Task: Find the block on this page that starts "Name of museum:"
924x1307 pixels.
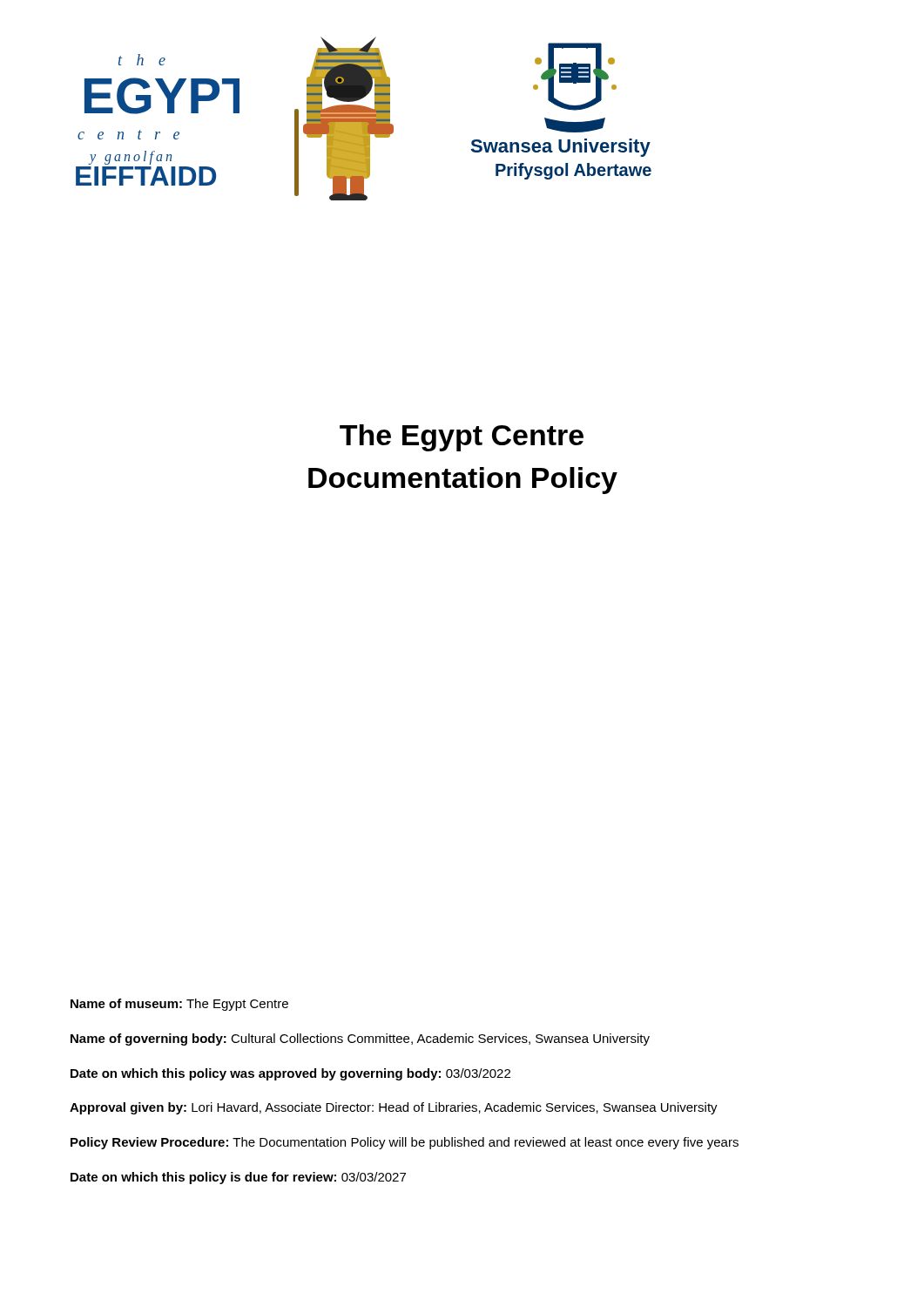Action: [x=462, y=1091]
